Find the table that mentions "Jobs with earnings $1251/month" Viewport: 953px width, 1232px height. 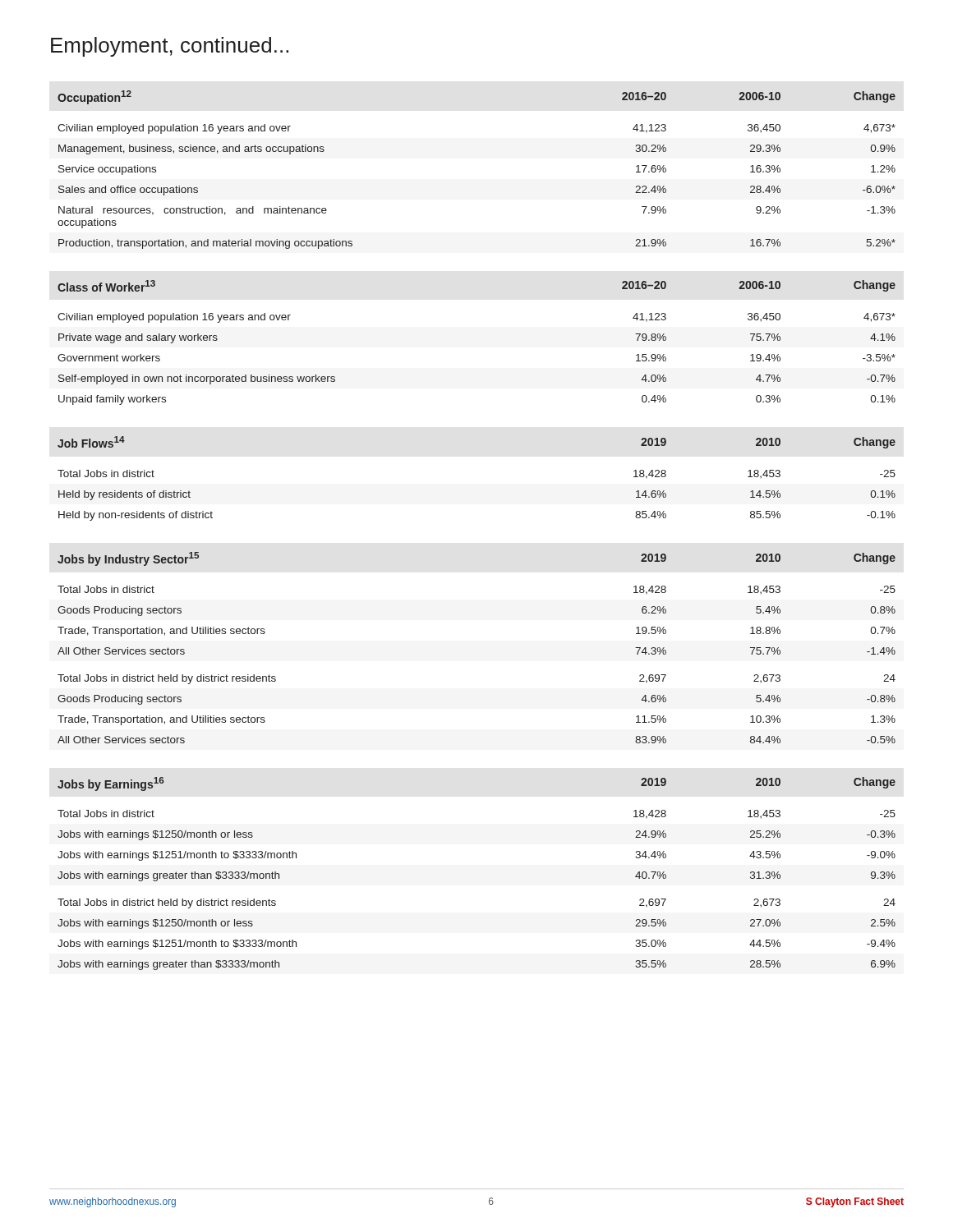(x=476, y=871)
